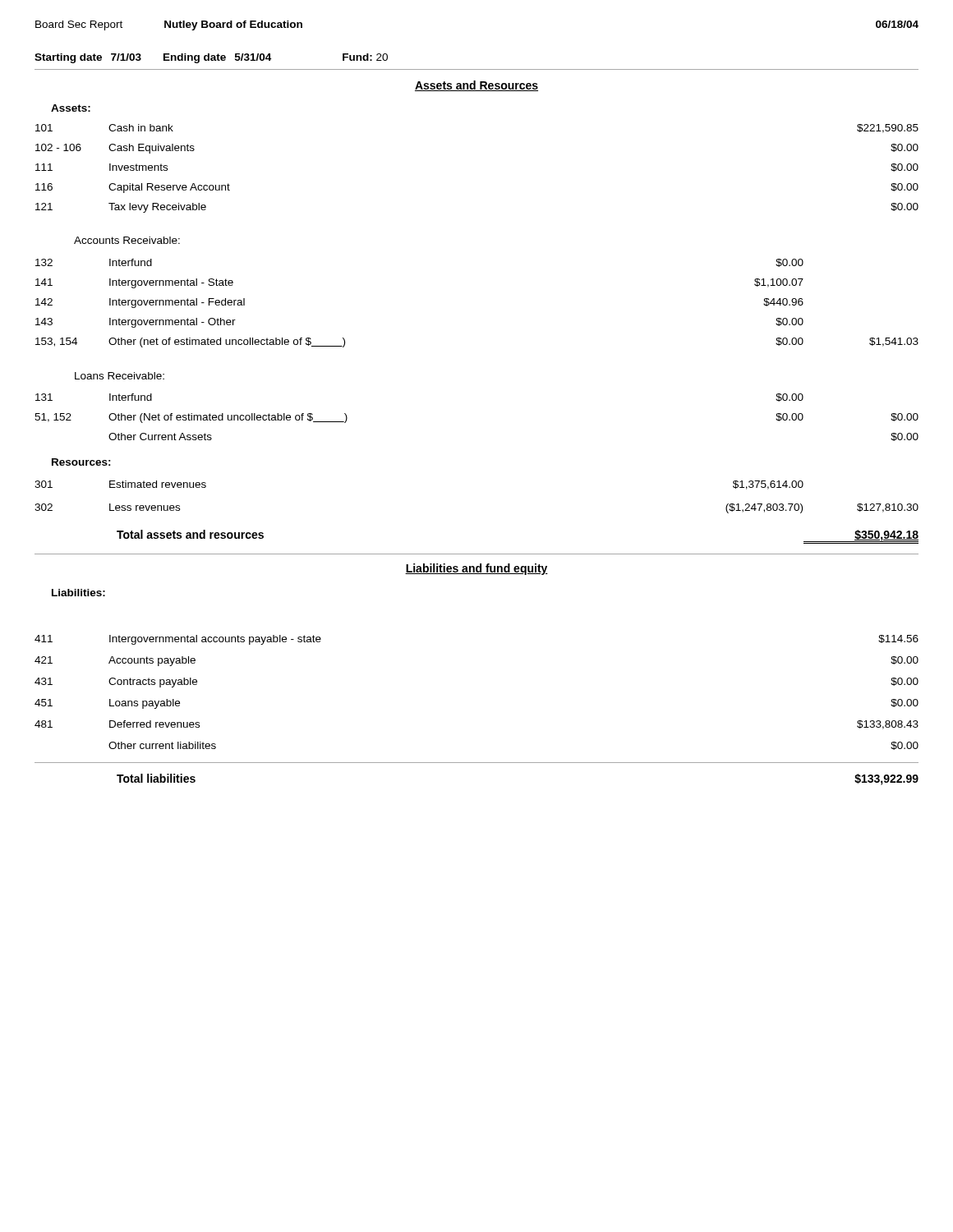Select the passage starting "Total liabilities $133,922.99"
The width and height of the screenshot is (953, 1232).
160,779
